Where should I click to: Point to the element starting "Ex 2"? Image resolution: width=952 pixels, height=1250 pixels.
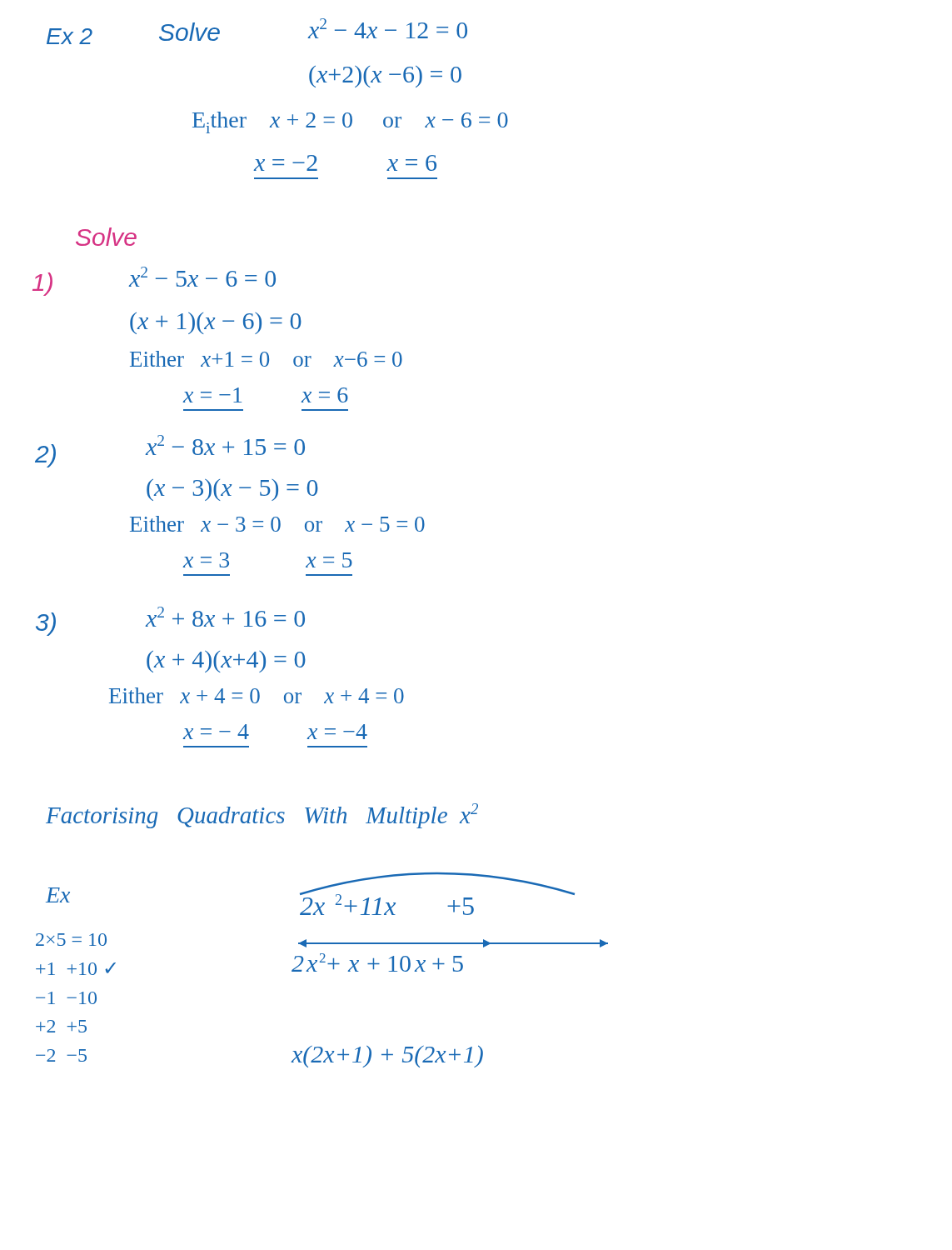pyautogui.click(x=69, y=36)
